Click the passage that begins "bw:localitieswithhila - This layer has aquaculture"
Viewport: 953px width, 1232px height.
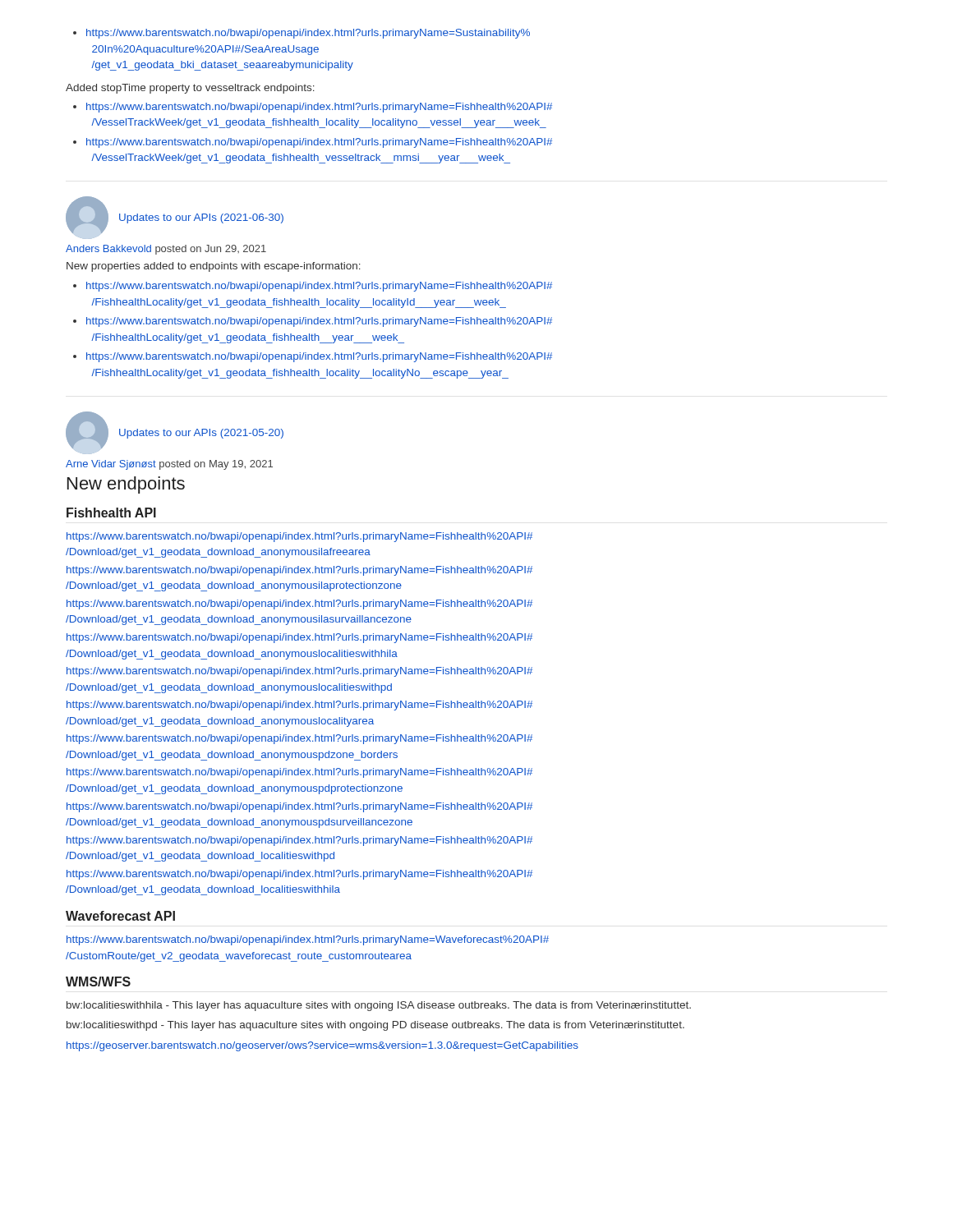[379, 1005]
